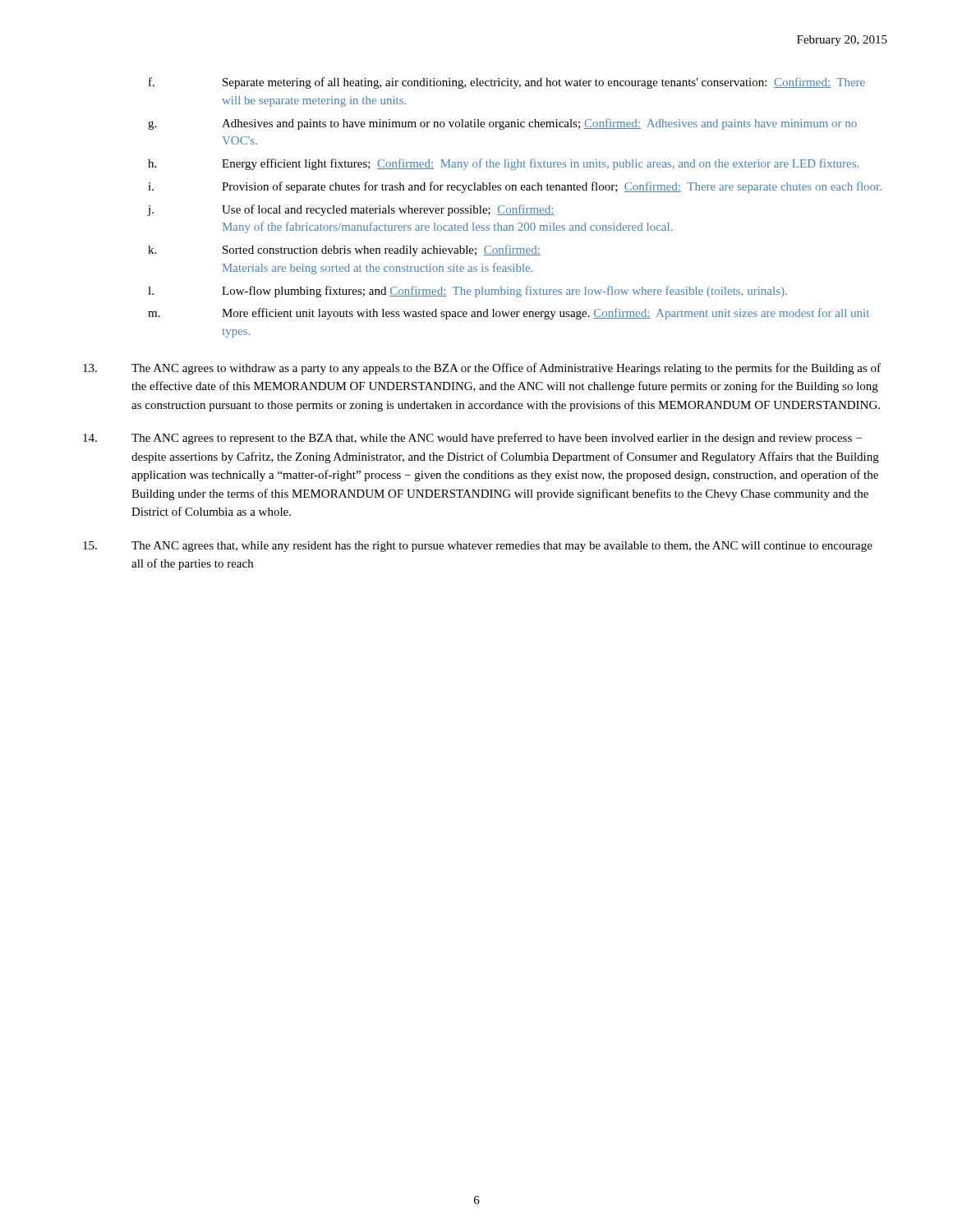Where is the passage that starts "h. Energy efficient light fixtures;"?
Viewport: 953px width, 1232px height.
[x=485, y=164]
